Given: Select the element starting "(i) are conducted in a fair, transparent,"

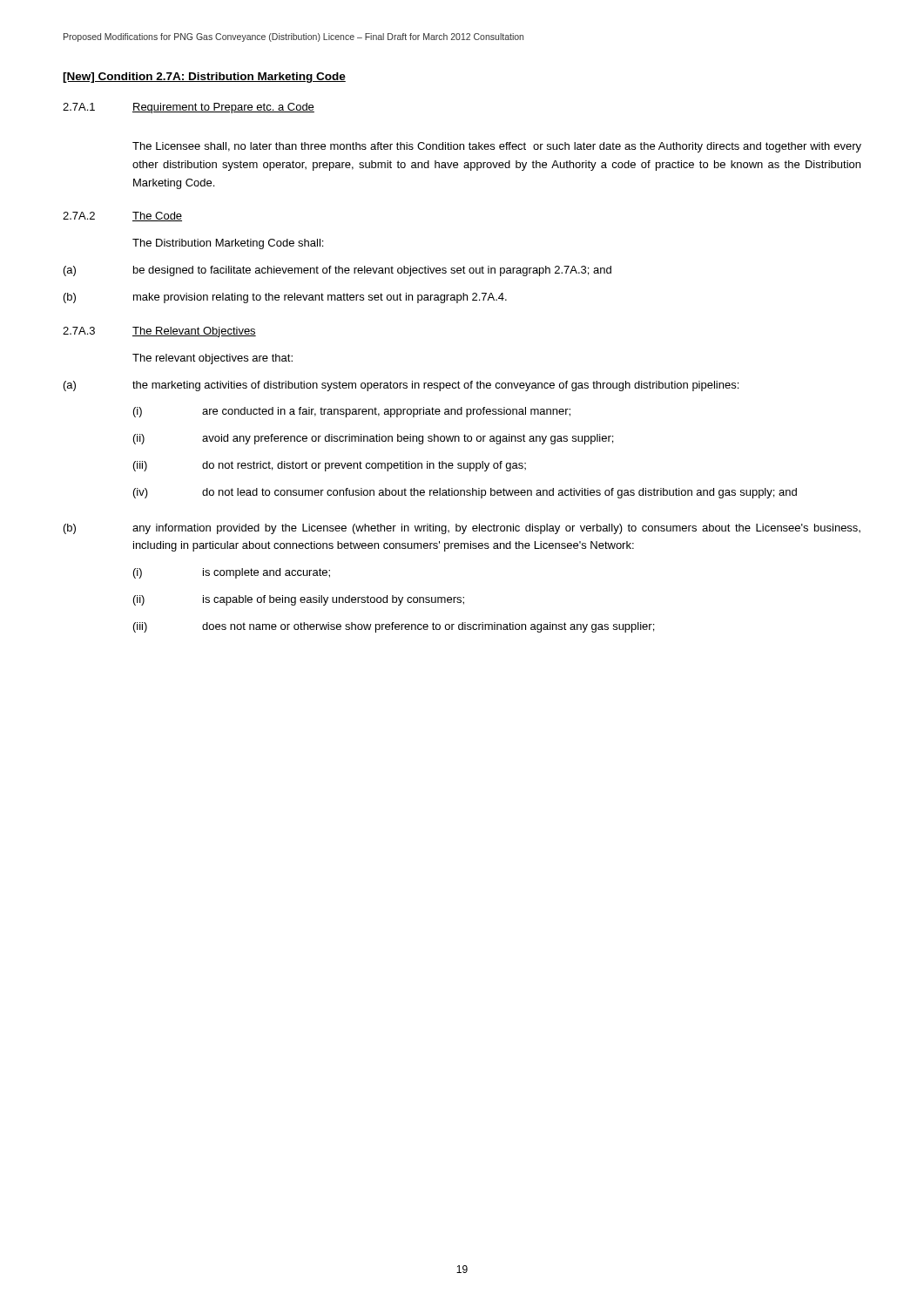Looking at the screenshot, I should (x=497, y=412).
